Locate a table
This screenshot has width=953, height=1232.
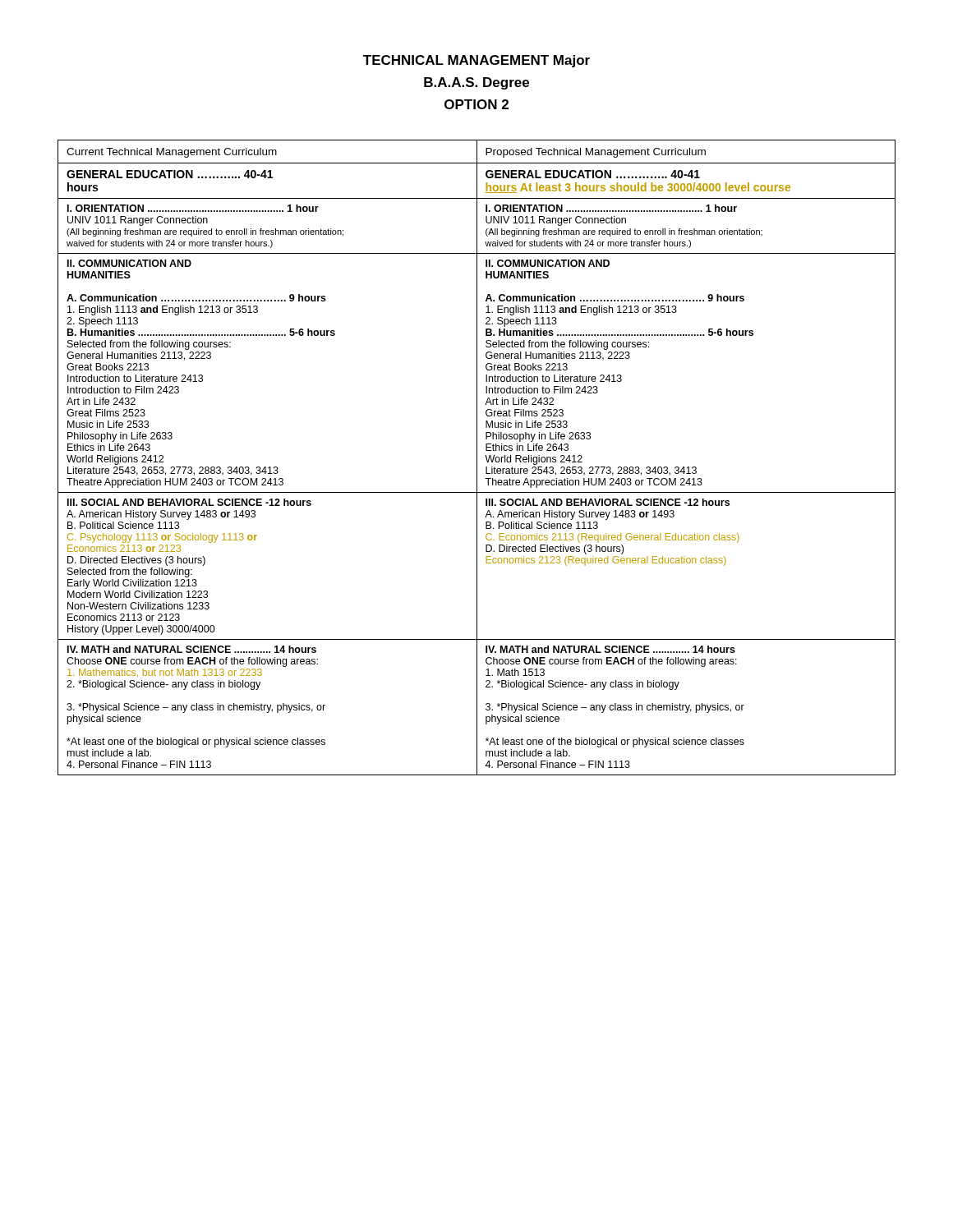pos(476,457)
